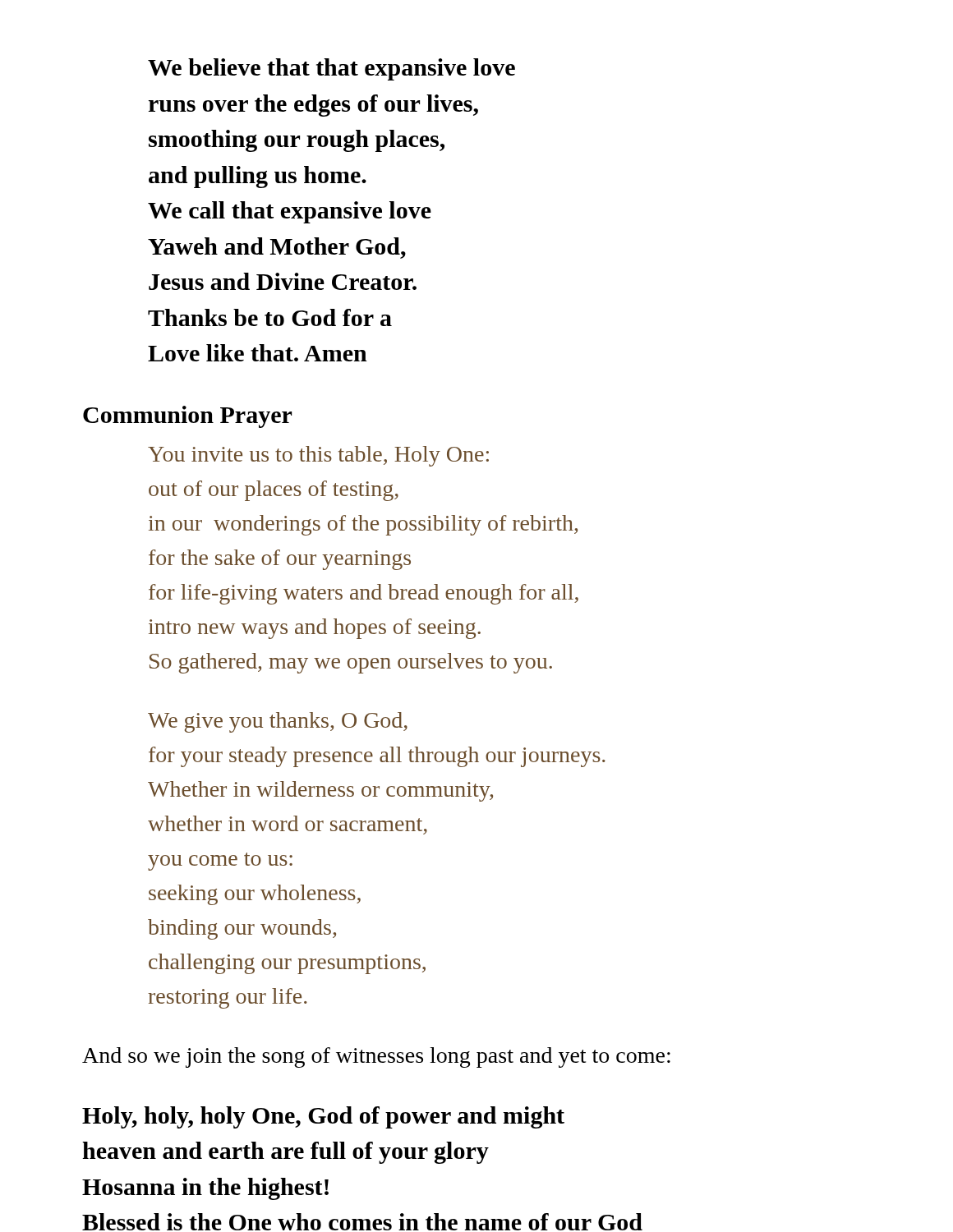Find the text block with the text "We believe that that expansive love runs over"

pos(331,69)
